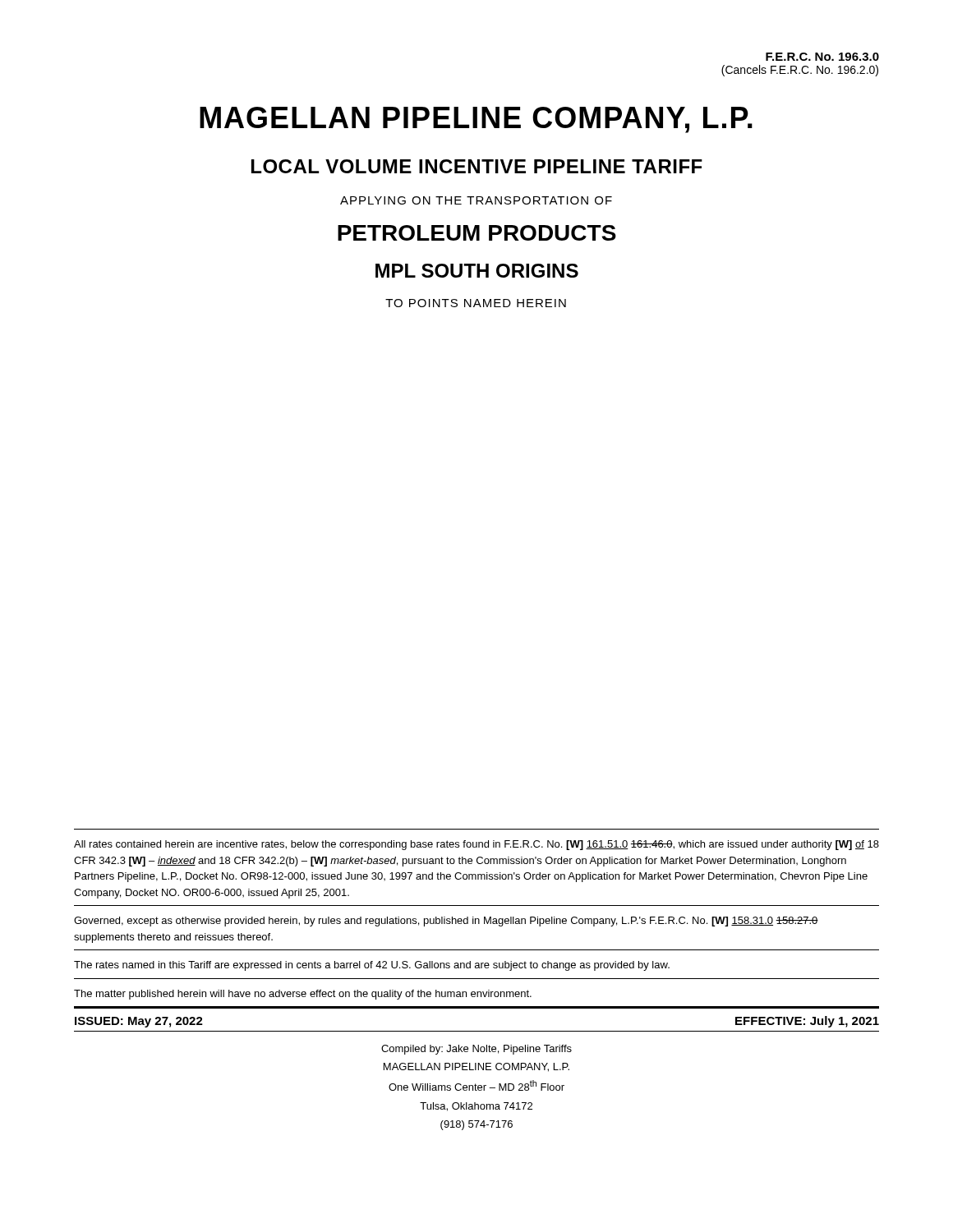The width and height of the screenshot is (953, 1232).
Task: Click on the text block starting "ISSUED: May 27, 2022"
Action: click(476, 1021)
